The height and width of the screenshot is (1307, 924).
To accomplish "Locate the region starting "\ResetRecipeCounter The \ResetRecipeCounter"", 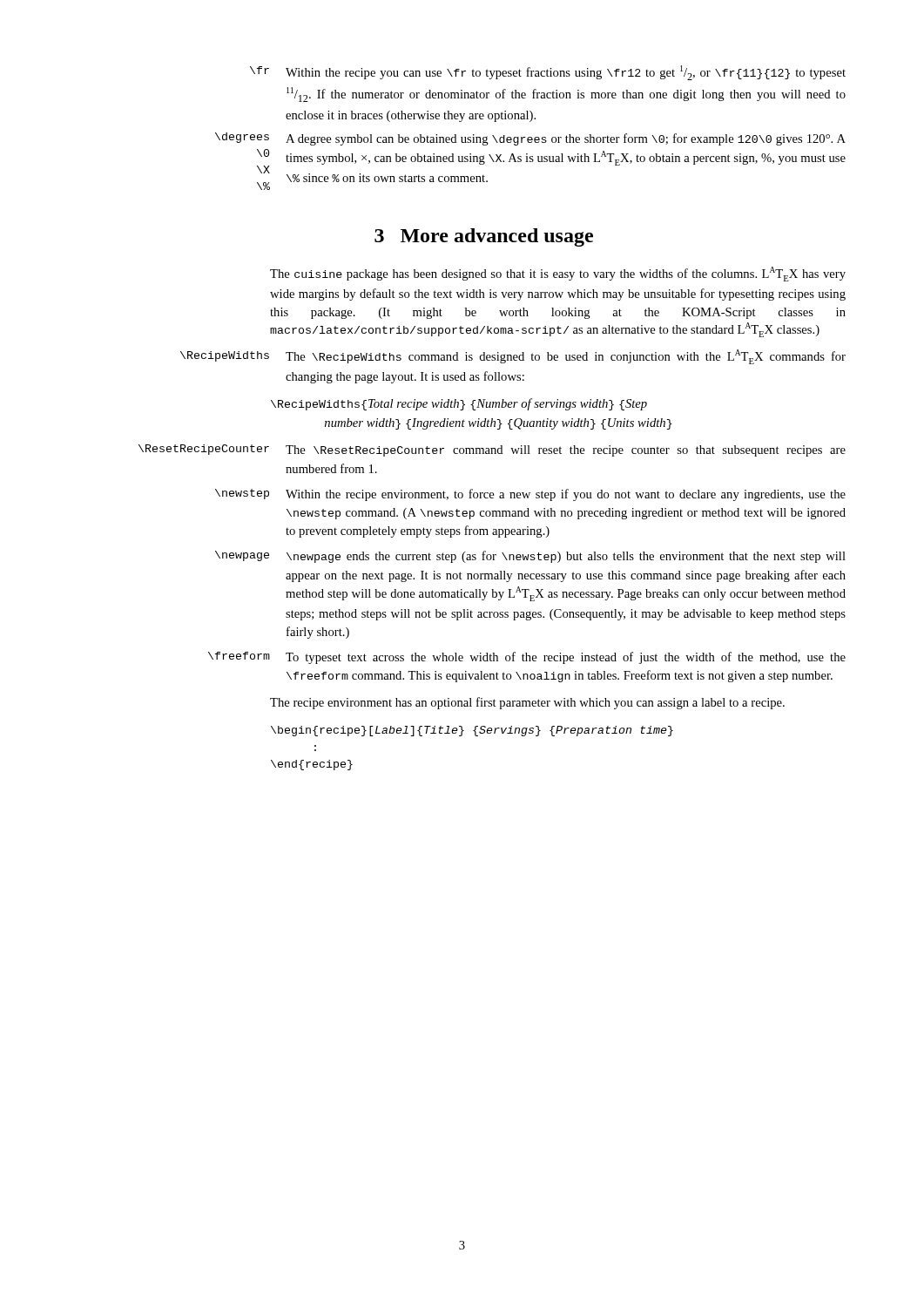I will click(484, 459).
